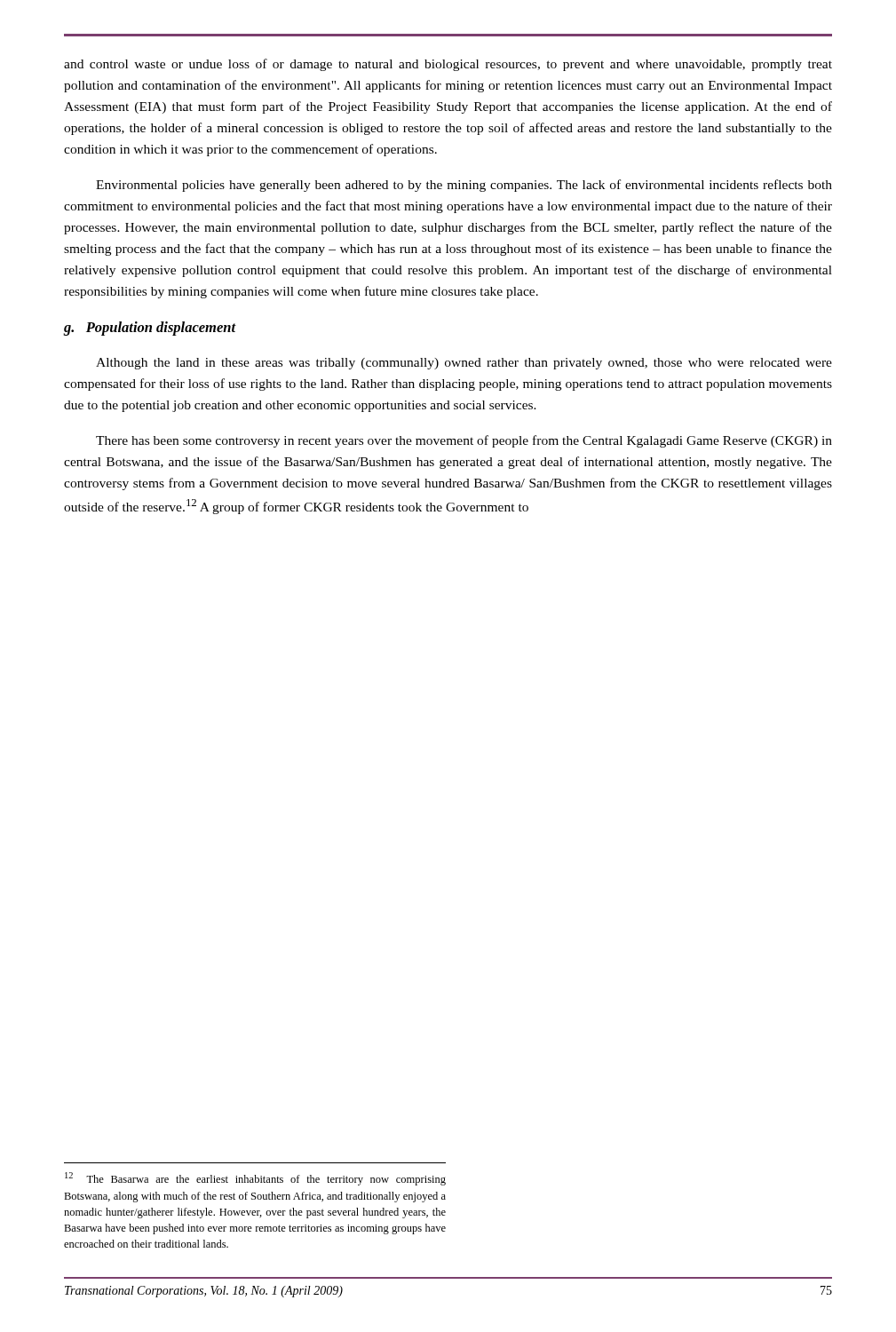Navigate to the region starting "Environmental policies have generally"
The image size is (896, 1332).
[448, 238]
